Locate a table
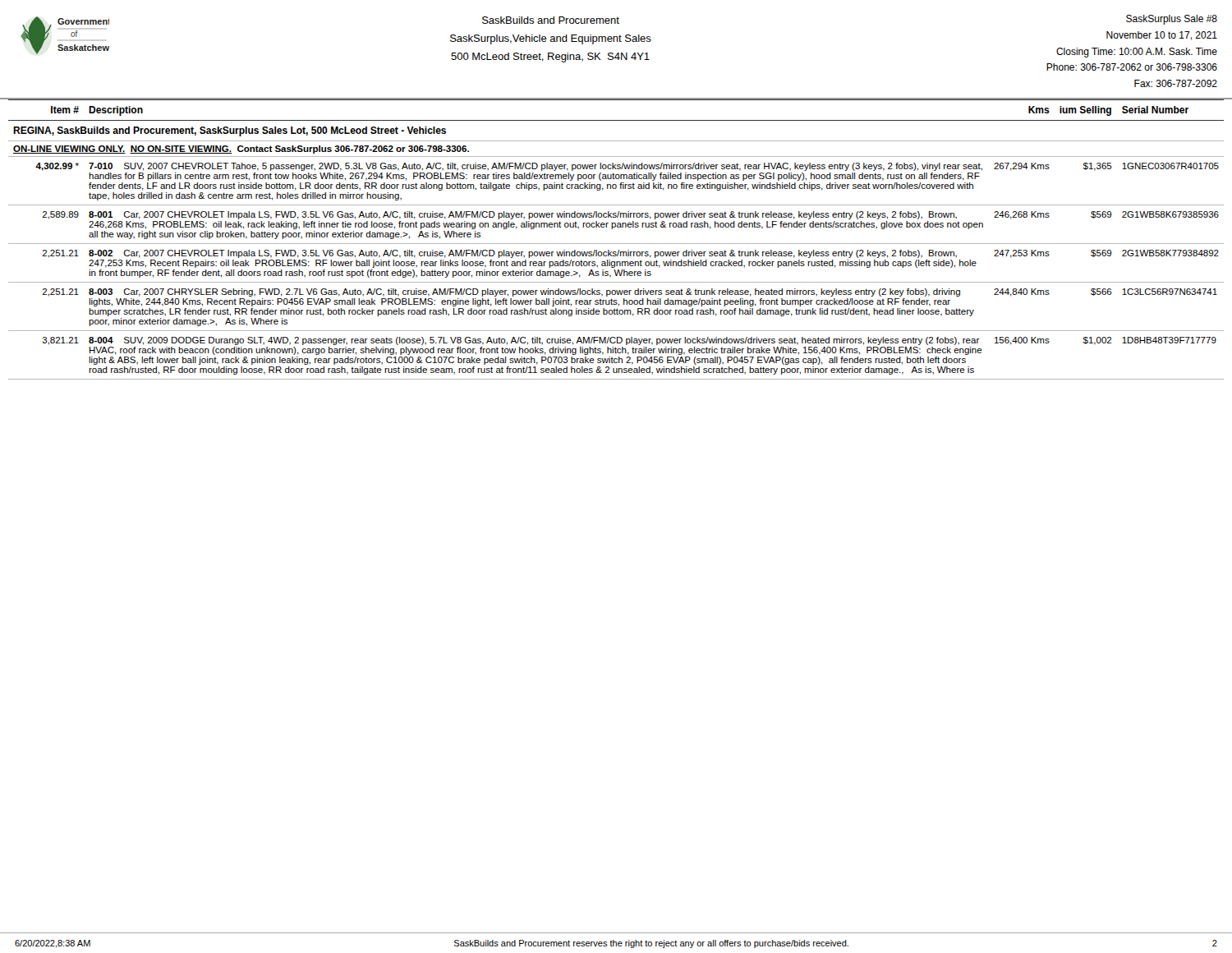This screenshot has width=1232, height=953. pyautogui.click(x=616, y=239)
